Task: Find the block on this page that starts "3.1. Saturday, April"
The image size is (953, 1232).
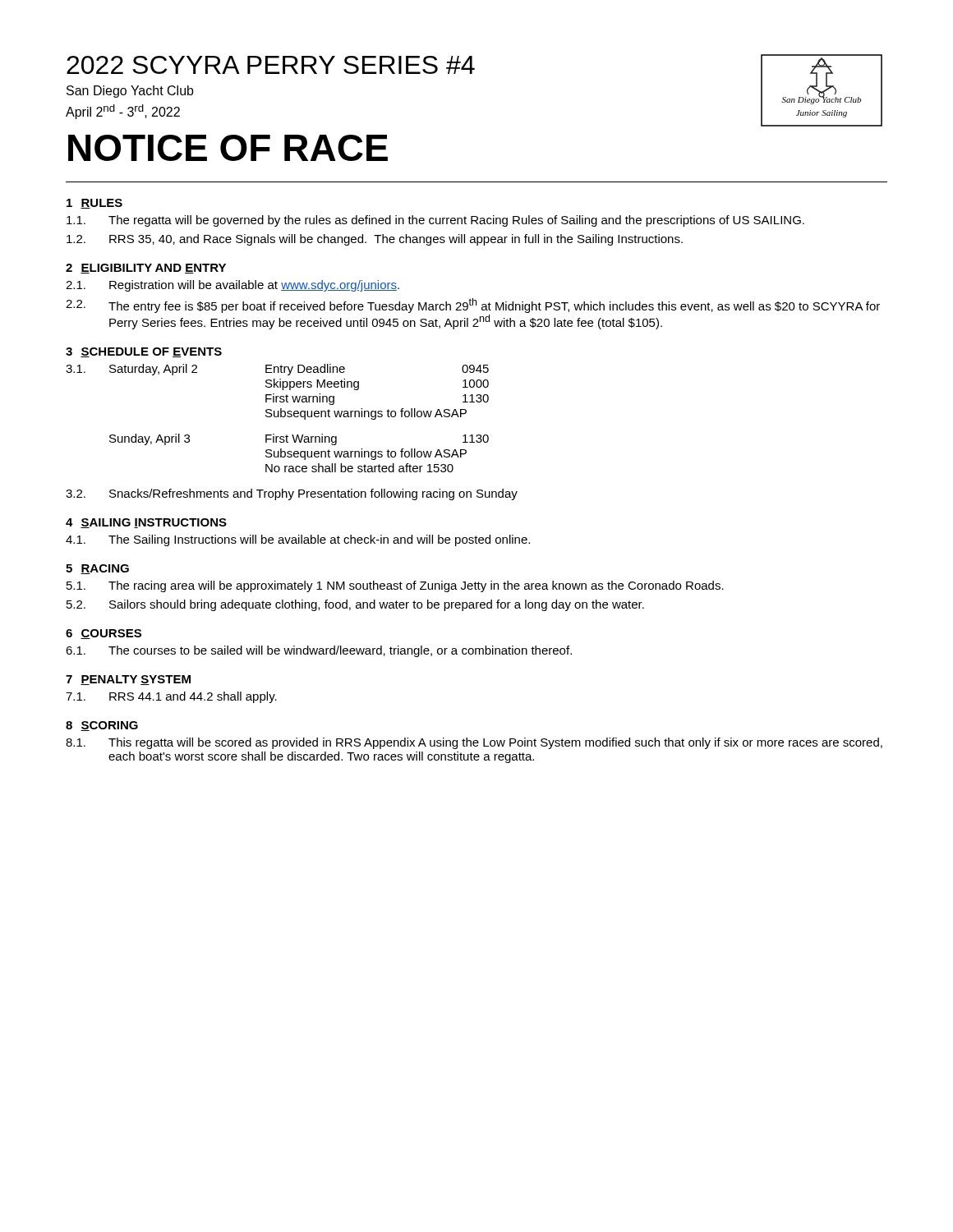Action: (277, 391)
